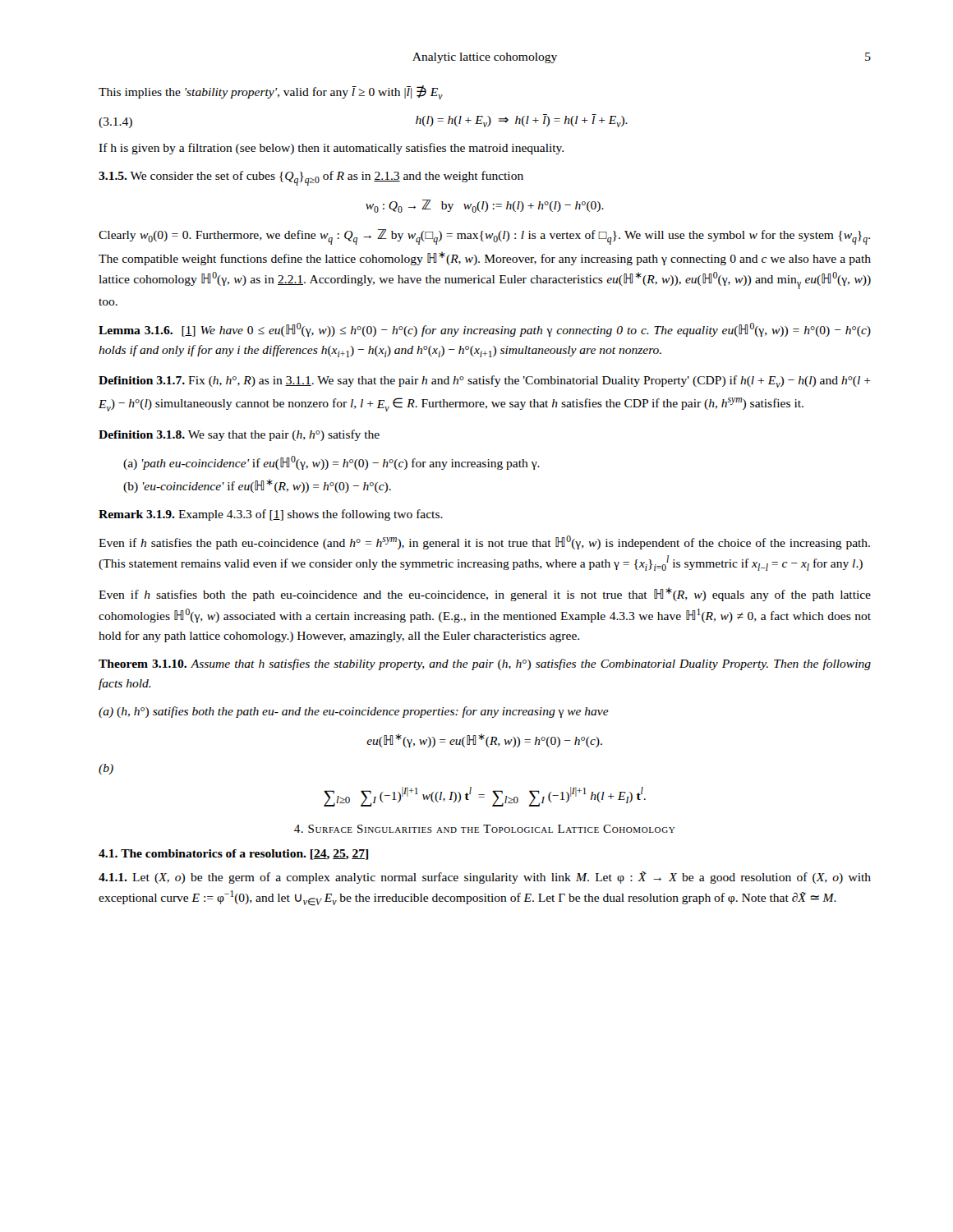Click on the element starting "Remark 3.1.9. Example 4.3.3 of [1] shows"
This screenshot has height=1232, width=953.
(x=485, y=575)
